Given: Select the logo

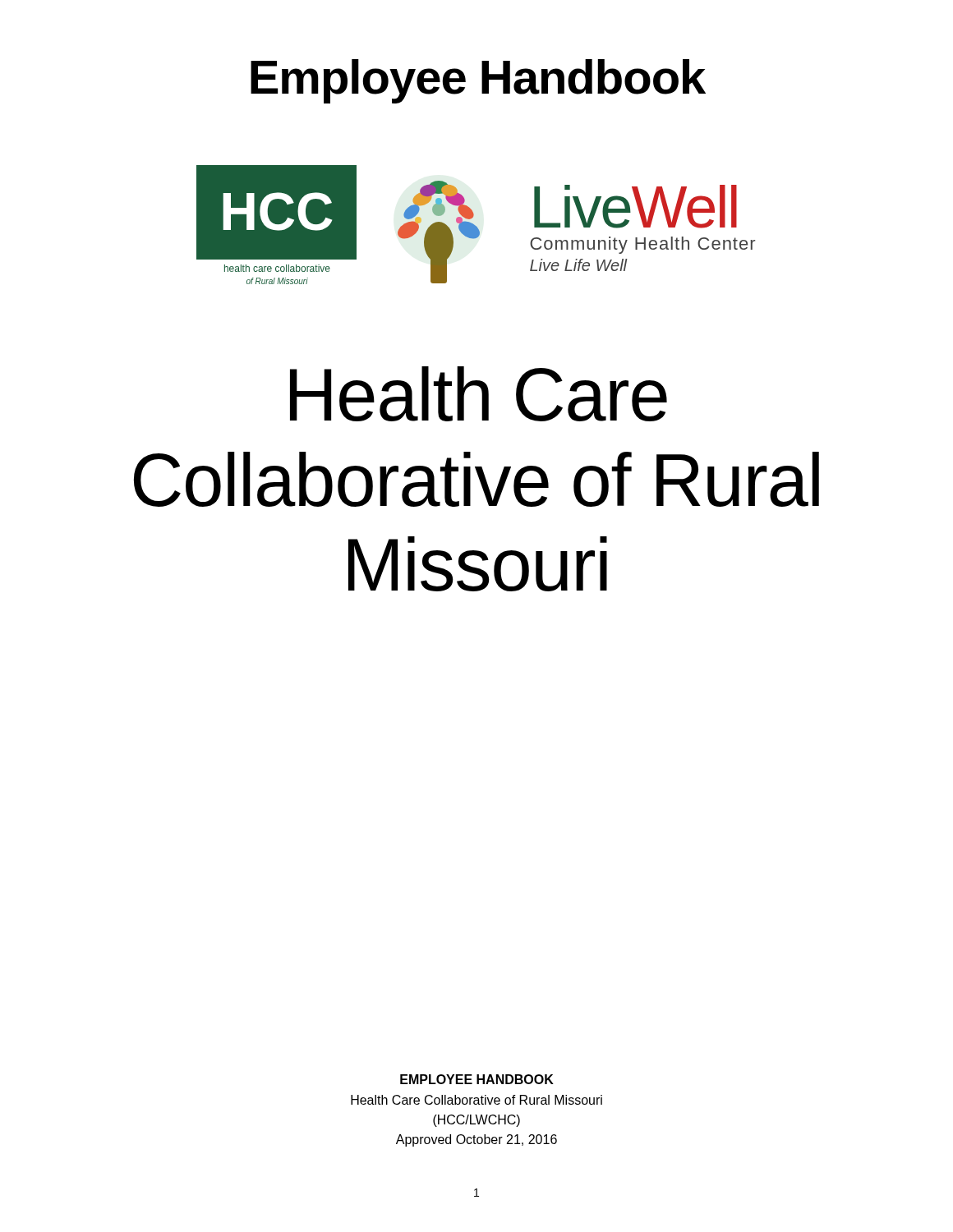Looking at the screenshot, I should (x=476, y=226).
